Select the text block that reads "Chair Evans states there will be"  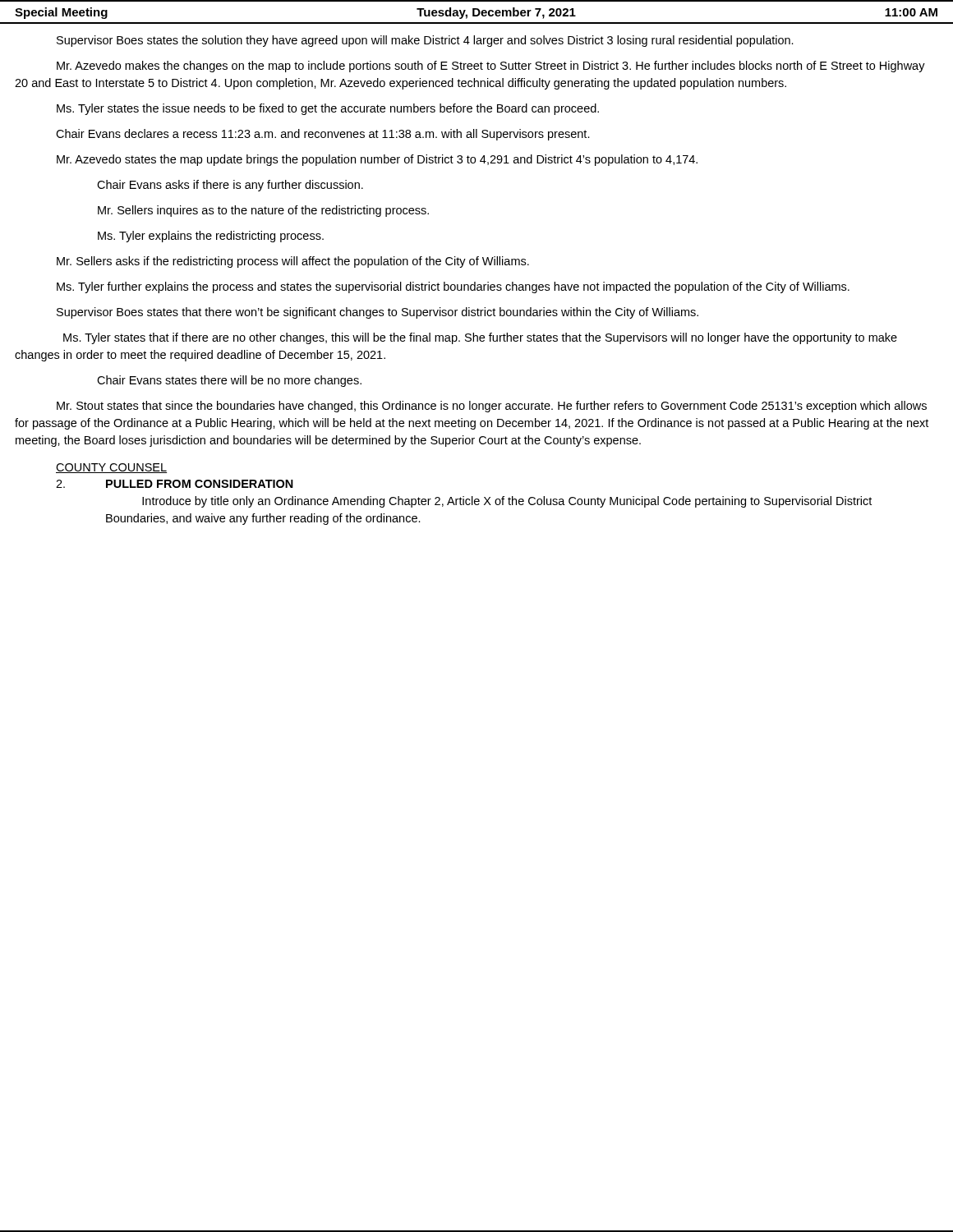230,380
